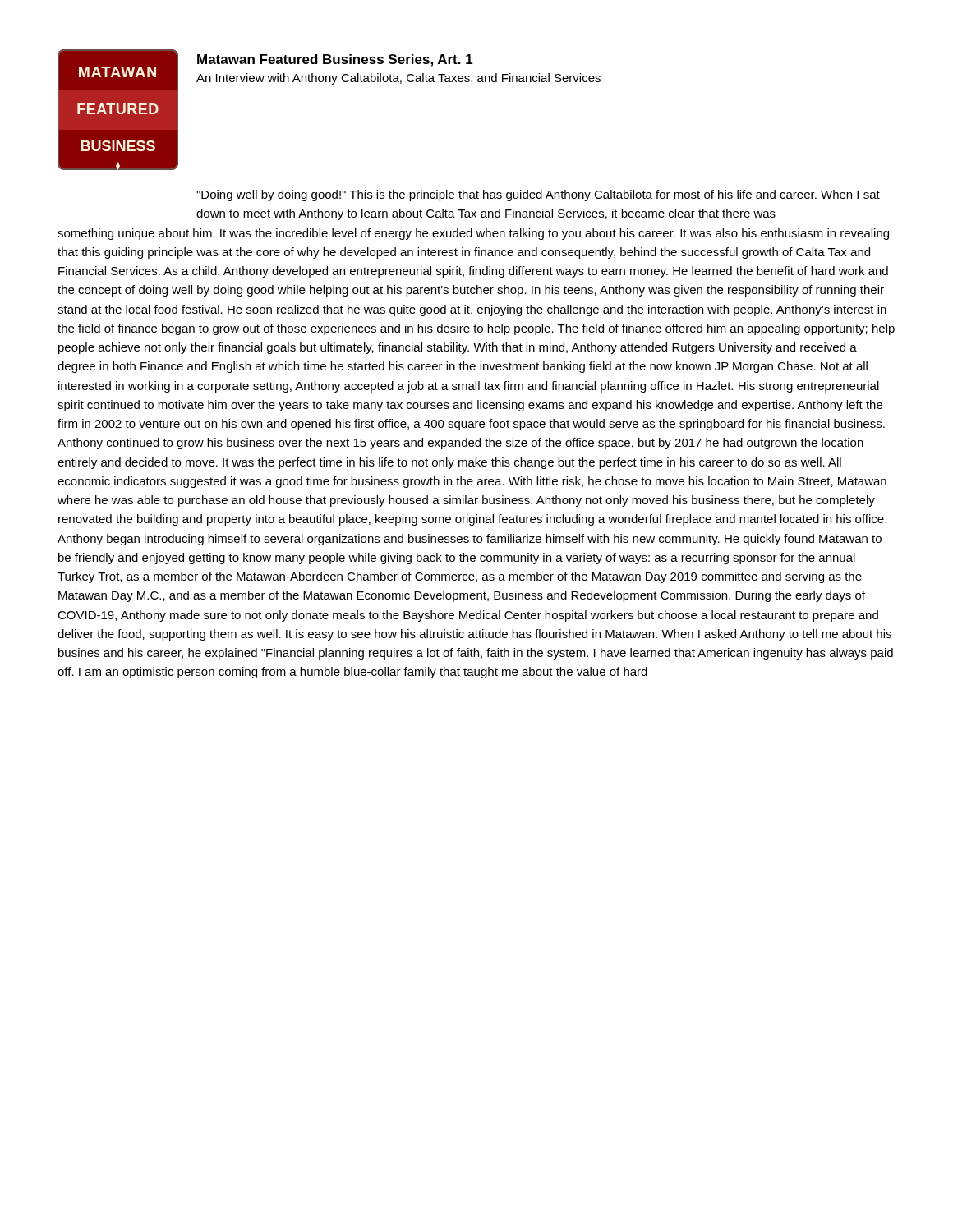Navigate to the text block starting "An Interview with Anthony Caltabilota, Calta"
This screenshot has width=953, height=1232.
[546, 78]
